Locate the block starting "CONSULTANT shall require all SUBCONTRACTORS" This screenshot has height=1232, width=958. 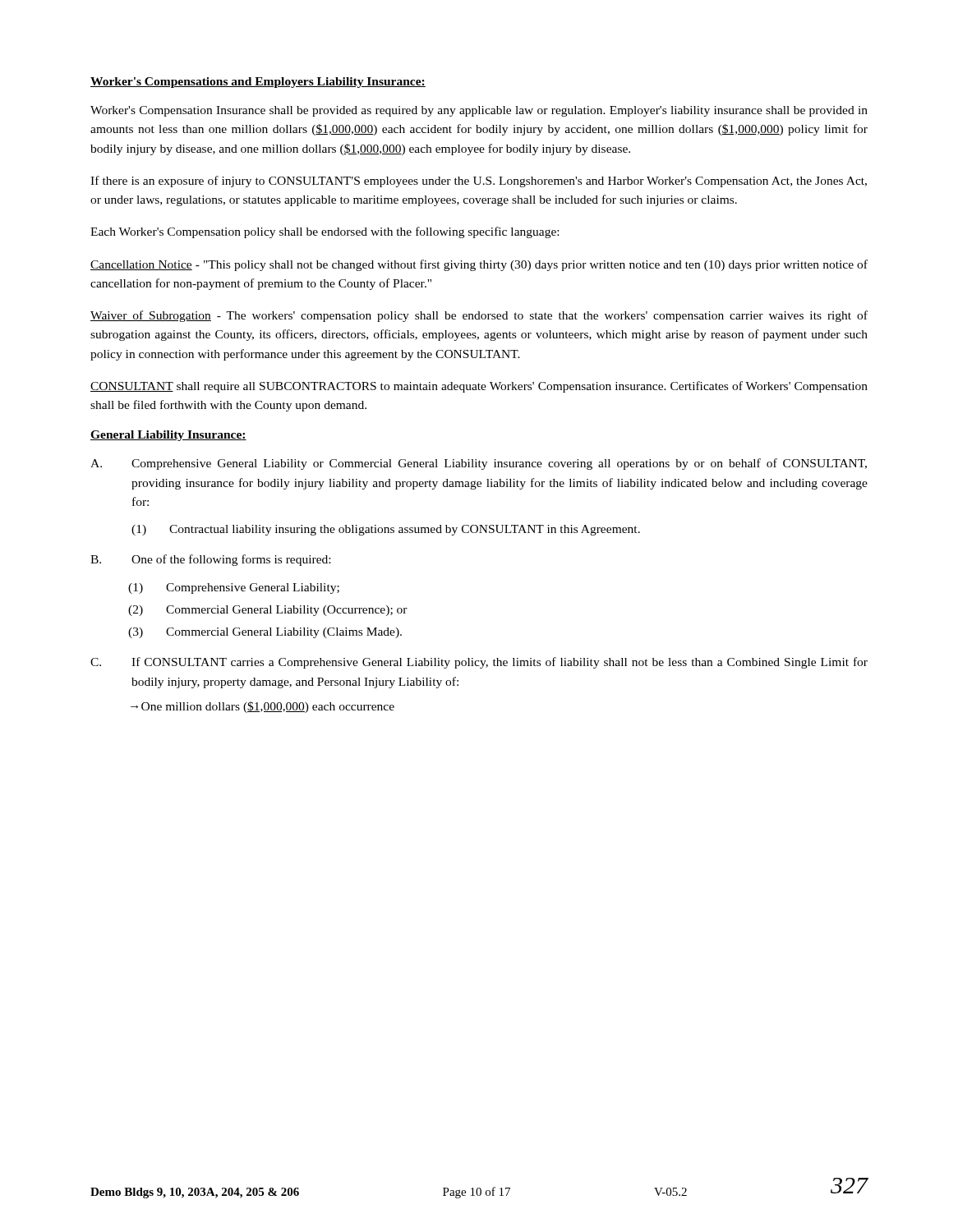coord(479,395)
